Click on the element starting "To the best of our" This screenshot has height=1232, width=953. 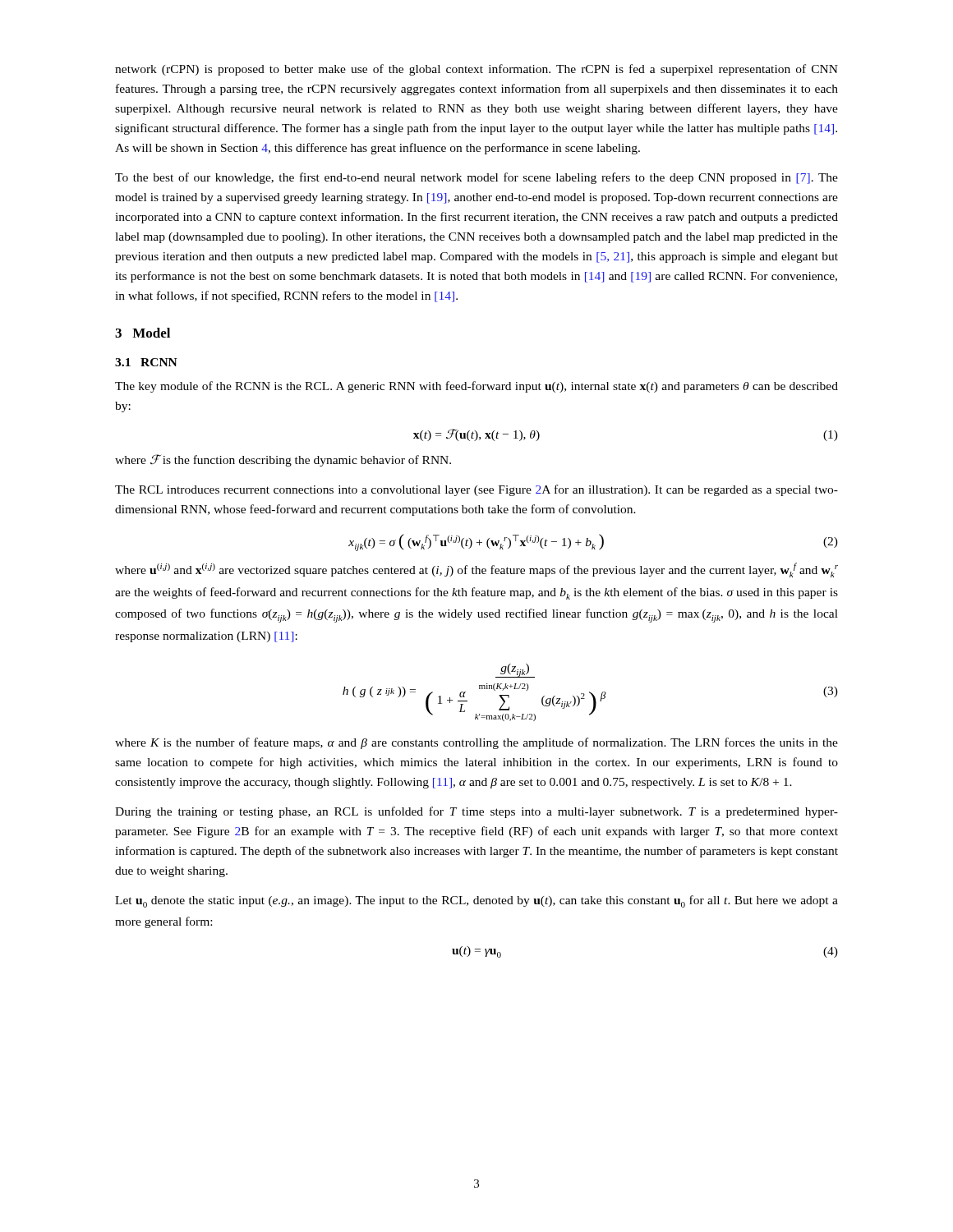coord(476,237)
